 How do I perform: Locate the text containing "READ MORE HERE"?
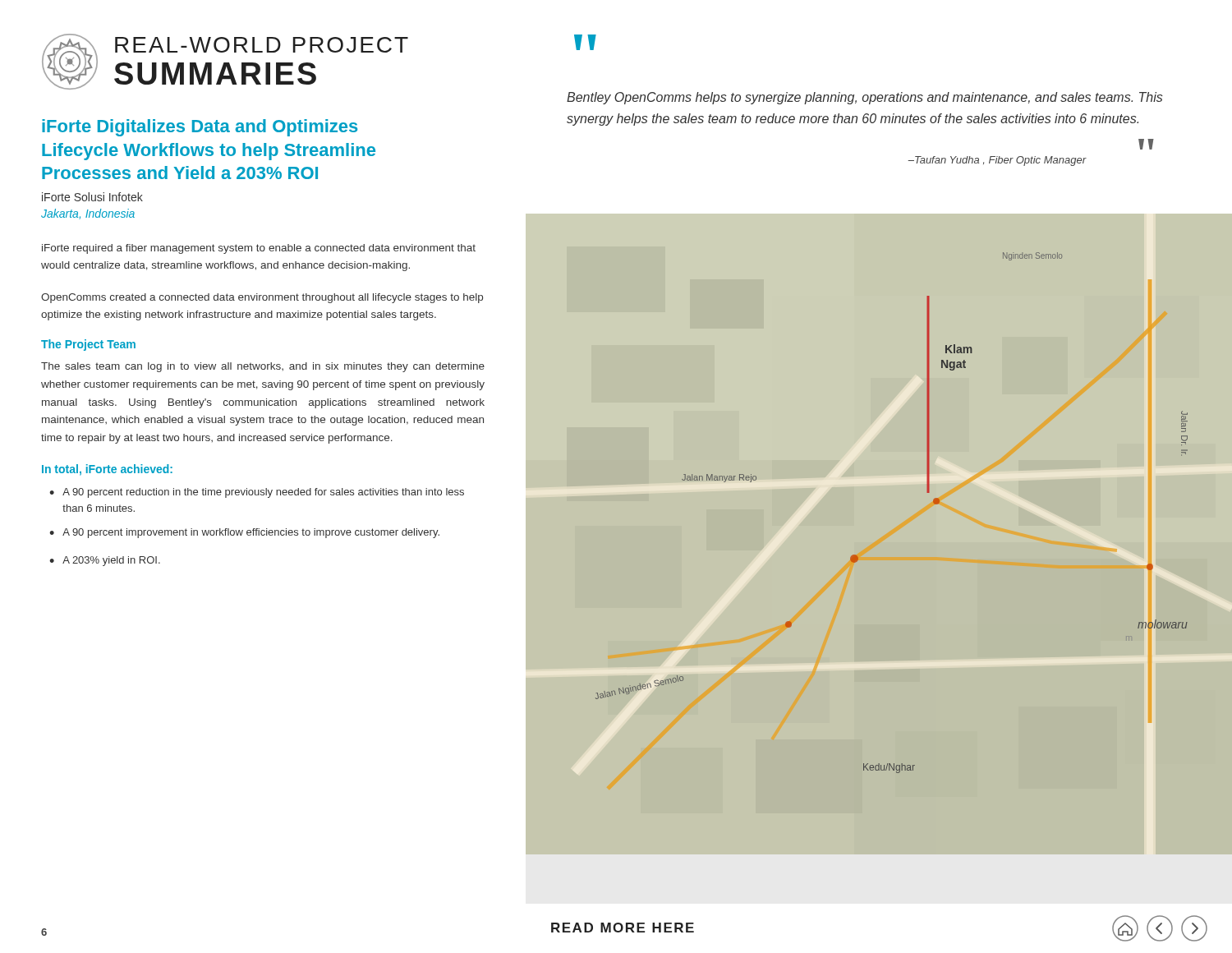[x=623, y=928]
